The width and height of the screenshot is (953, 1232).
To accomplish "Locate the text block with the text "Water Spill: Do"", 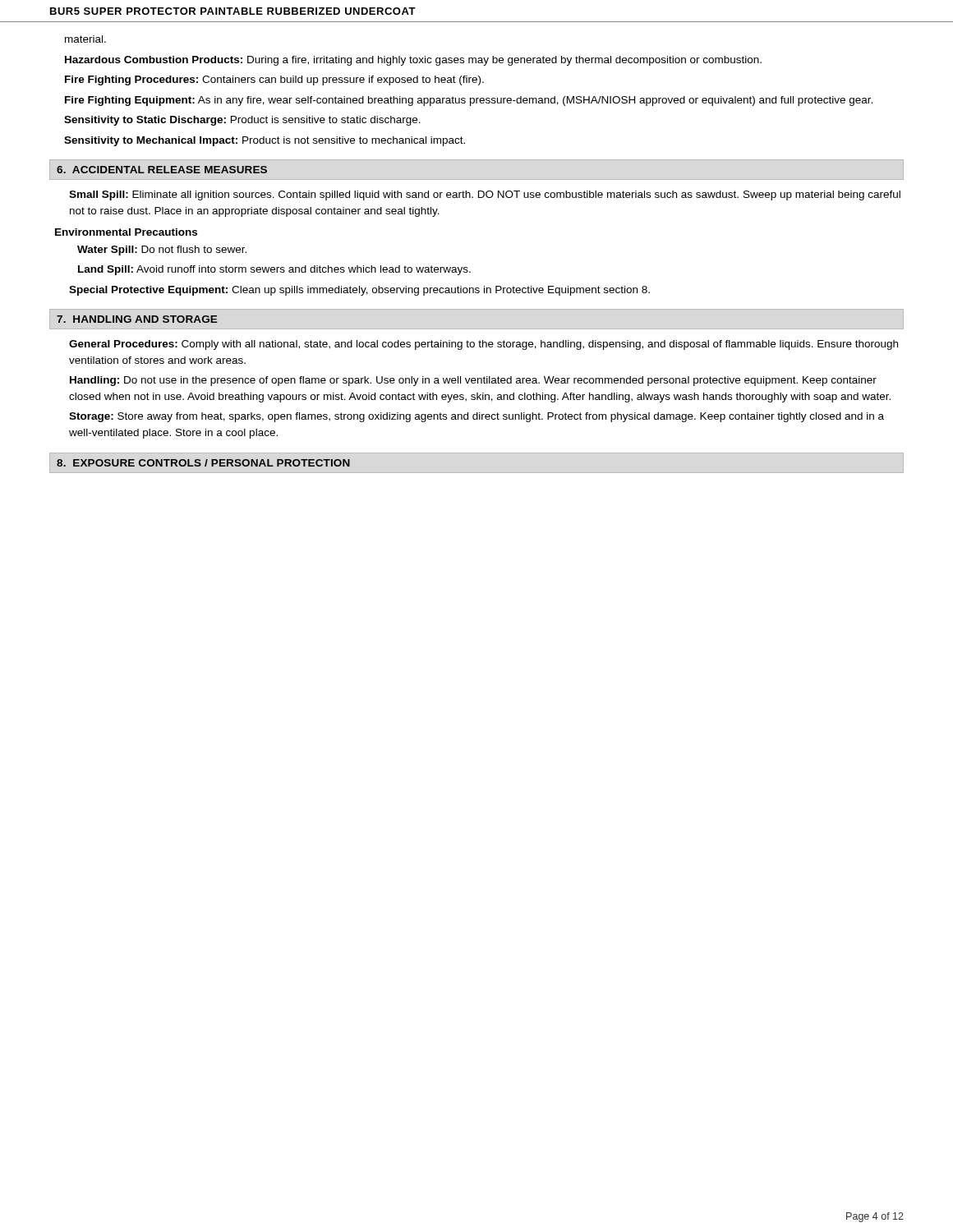I will click(x=162, y=249).
